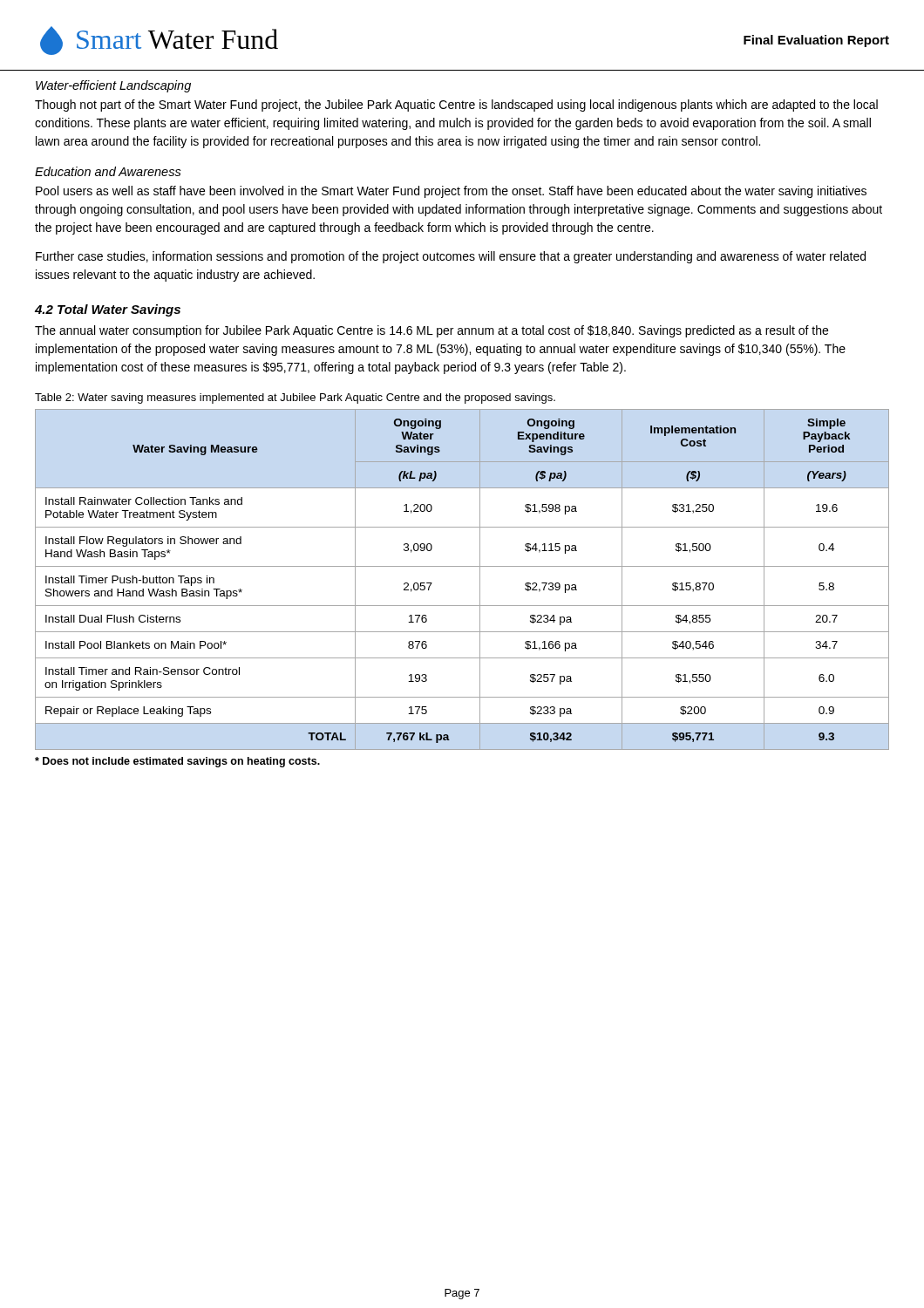Viewport: 924px width, 1308px height.
Task: Navigate to the region starting "Further case studies, information sessions and promotion of"
Action: pos(451,266)
